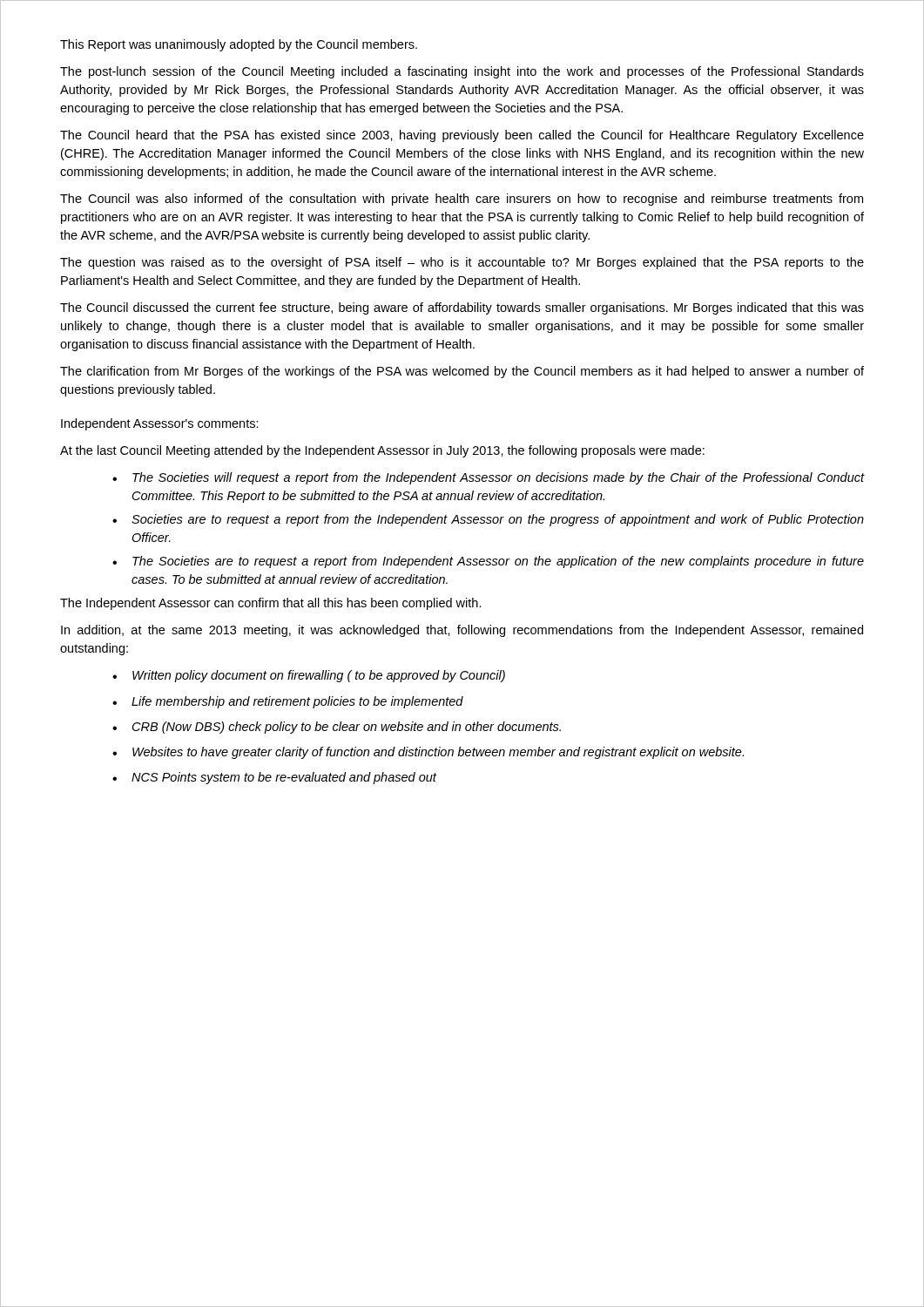Find the list item containing "• CRB (Now DBS) check"
The image size is (924, 1307).
(488, 728)
